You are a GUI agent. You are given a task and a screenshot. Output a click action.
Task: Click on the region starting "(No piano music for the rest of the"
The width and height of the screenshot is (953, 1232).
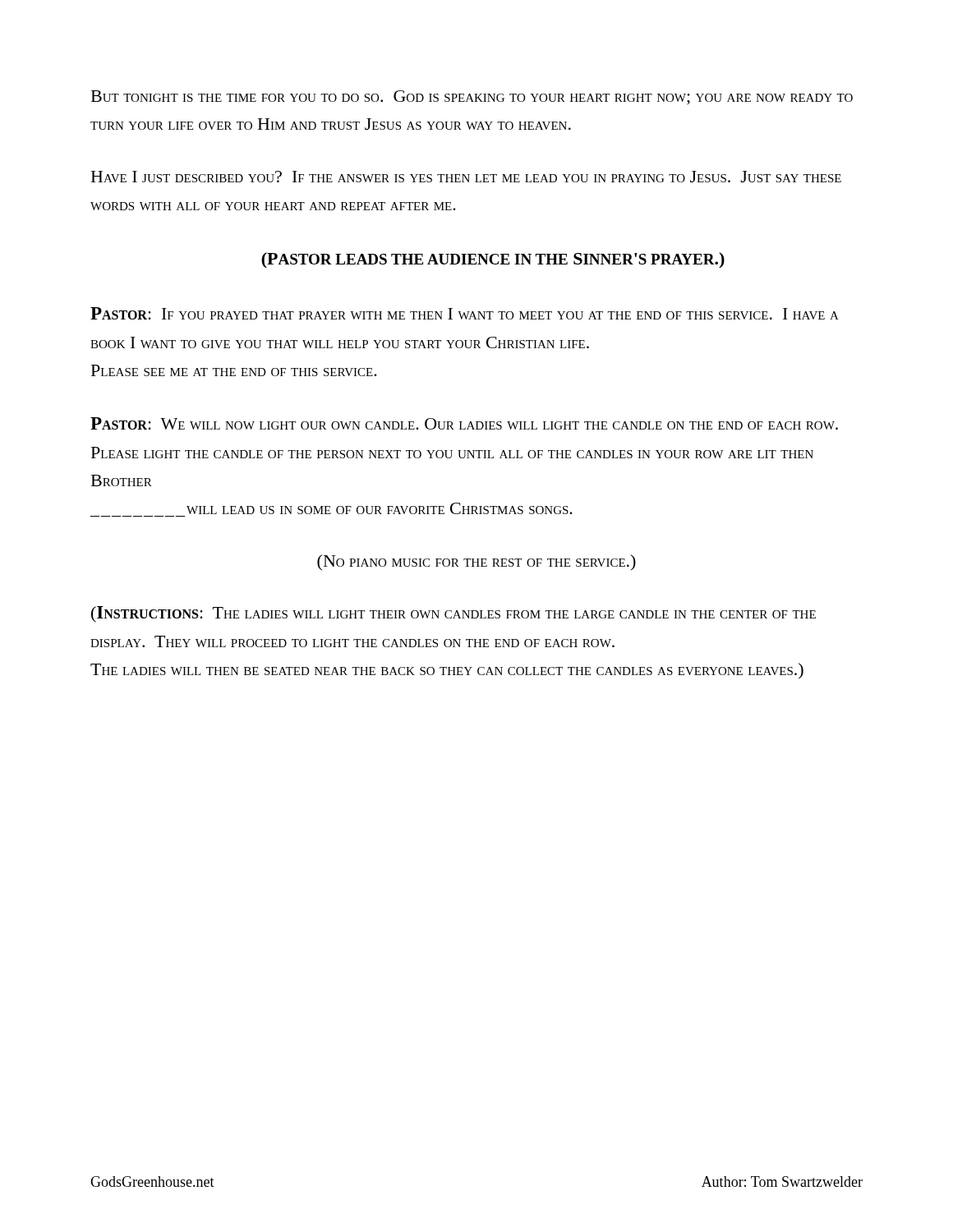[476, 561]
